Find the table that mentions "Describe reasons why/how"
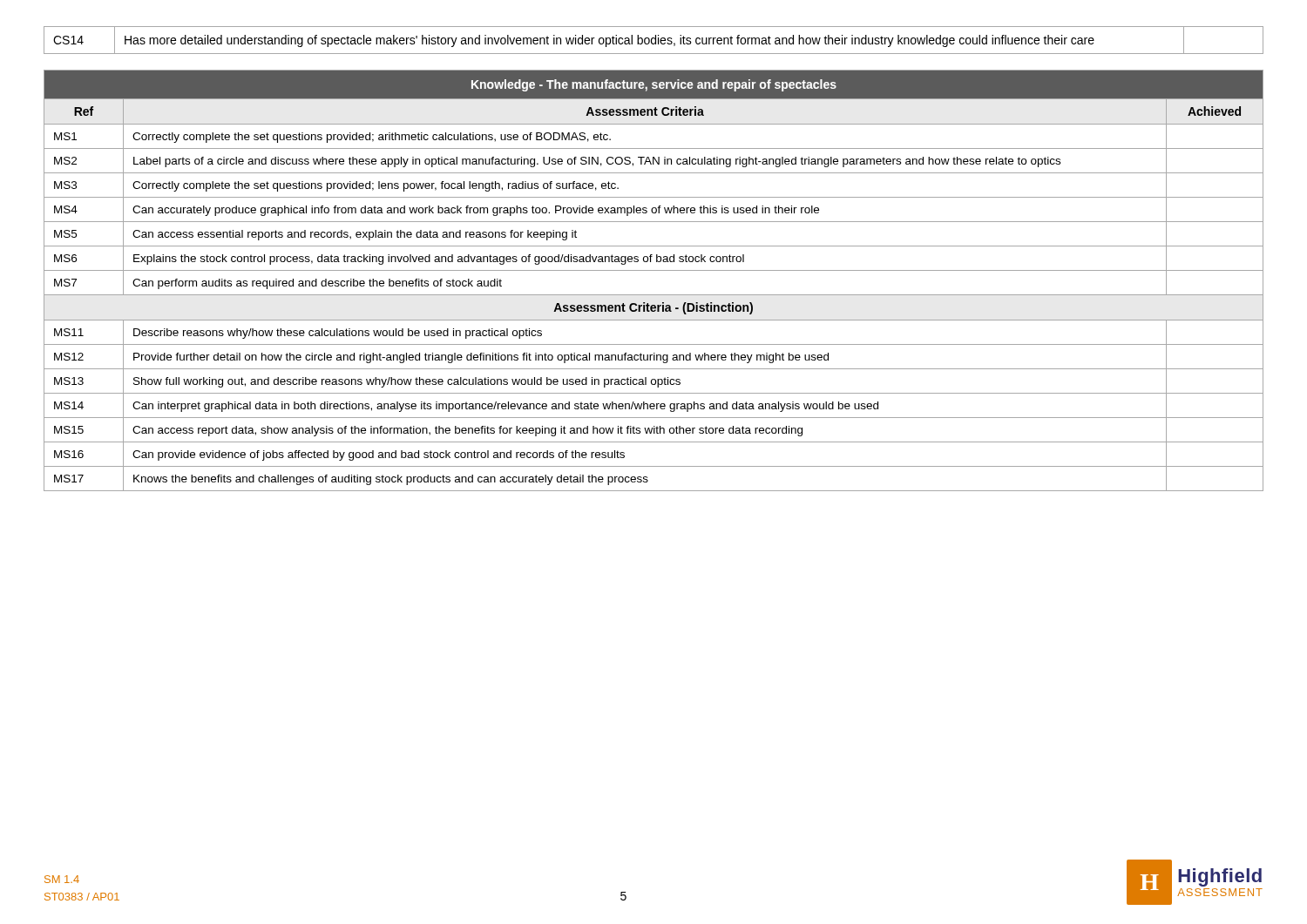1307x924 pixels. pos(654,280)
